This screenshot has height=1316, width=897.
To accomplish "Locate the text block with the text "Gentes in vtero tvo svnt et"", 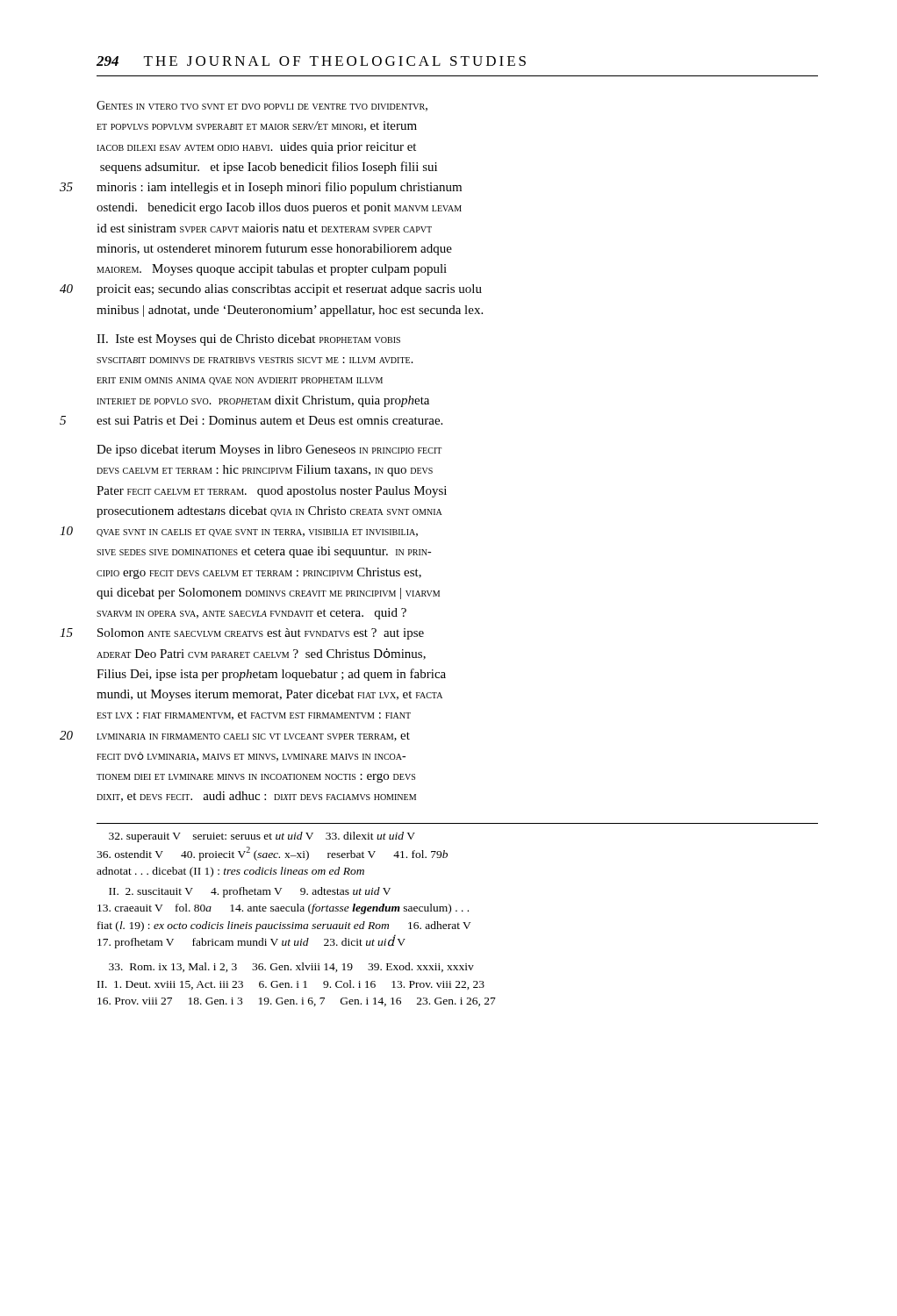I will click(x=457, y=208).
